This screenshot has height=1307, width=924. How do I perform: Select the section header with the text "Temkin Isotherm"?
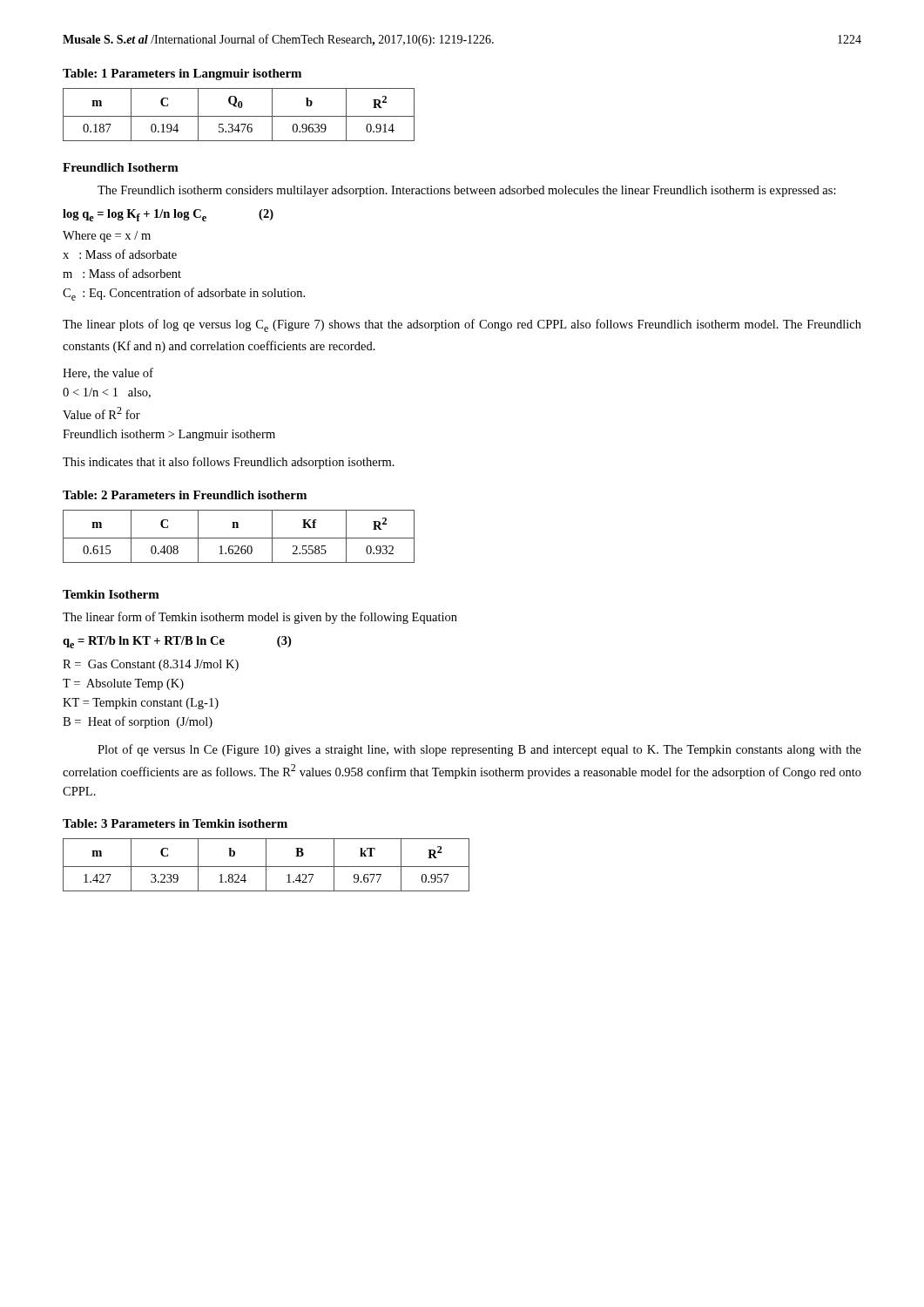pos(111,594)
